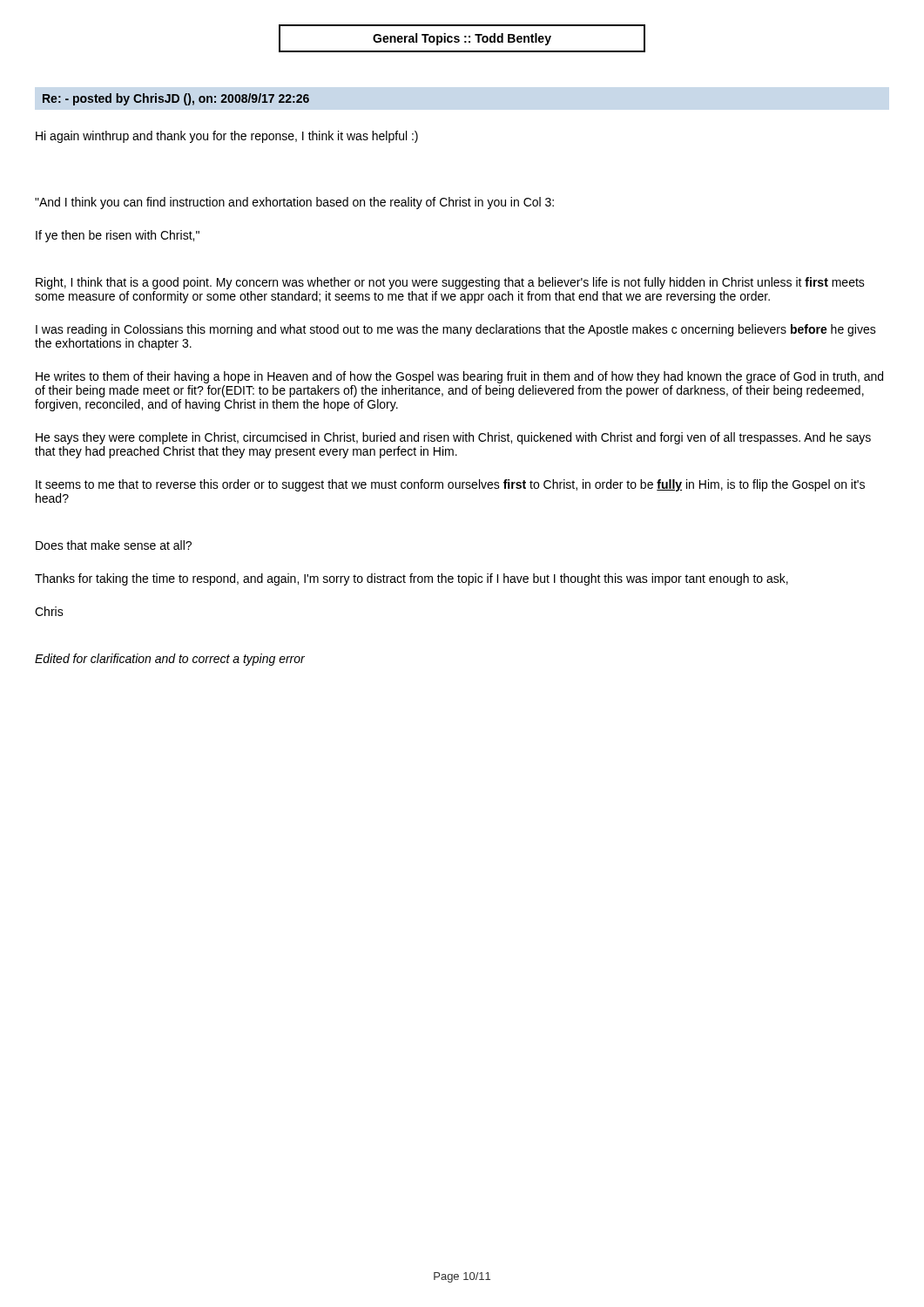Point to the block starting "He writes to them of their having a"
The height and width of the screenshot is (1307, 924).
tap(459, 390)
